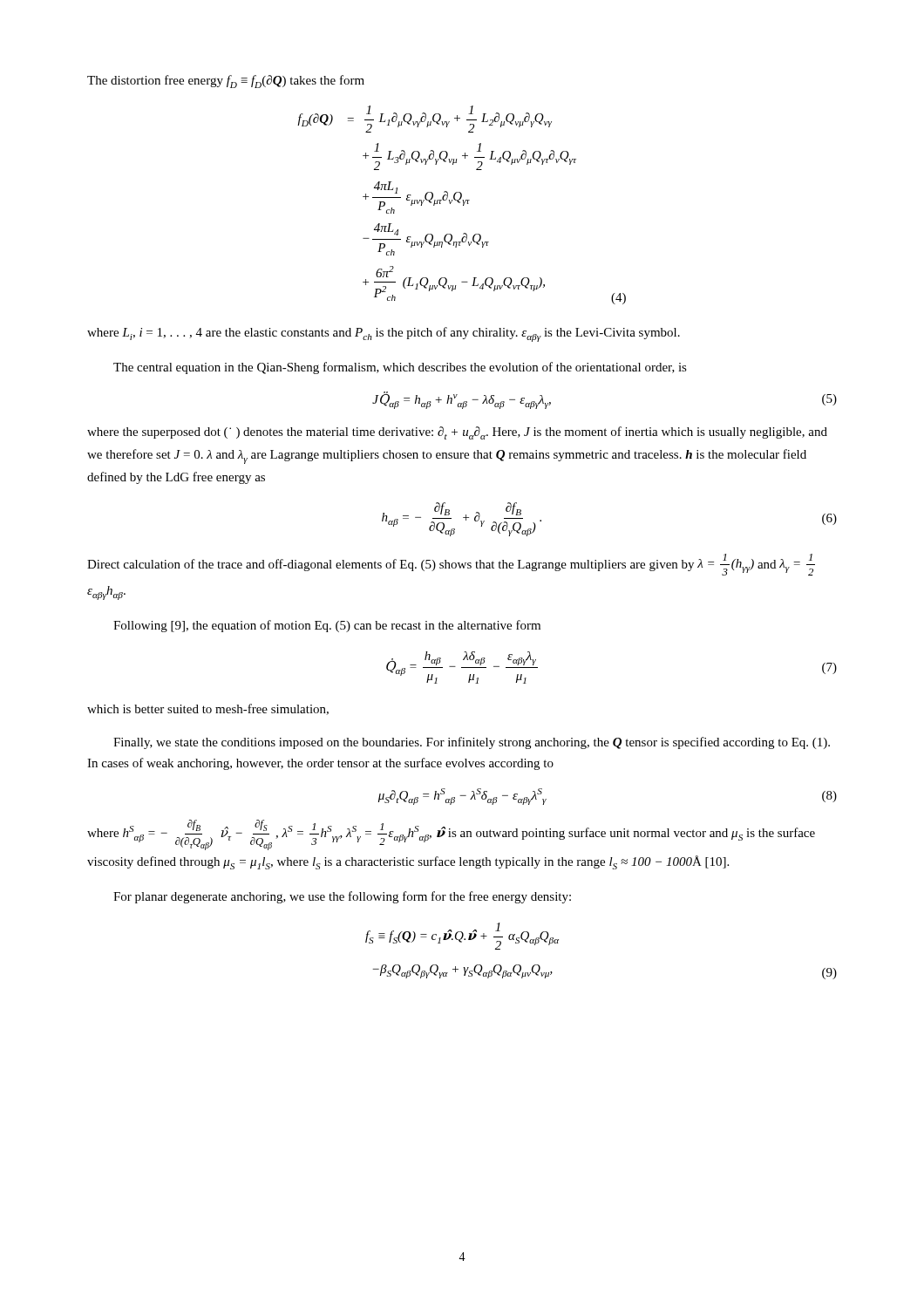The height and width of the screenshot is (1308, 924).
Task: Find the block starting "JQ̈αβ = hαβ + hvαβ − λδαβ −"
Action: click(x=462, y=399)
